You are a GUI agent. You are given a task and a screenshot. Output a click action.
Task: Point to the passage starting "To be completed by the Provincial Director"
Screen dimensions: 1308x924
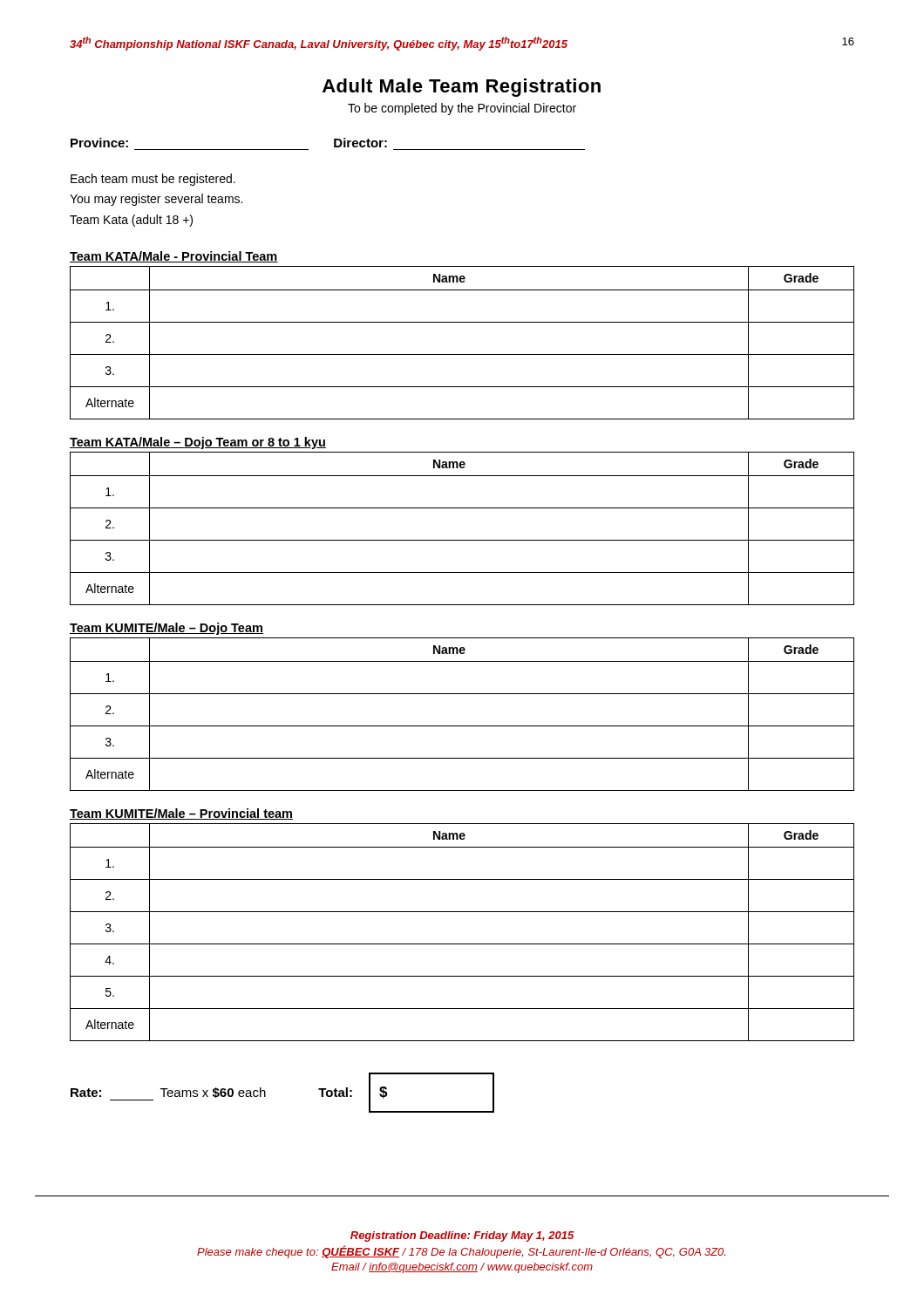tap(462, 108)
